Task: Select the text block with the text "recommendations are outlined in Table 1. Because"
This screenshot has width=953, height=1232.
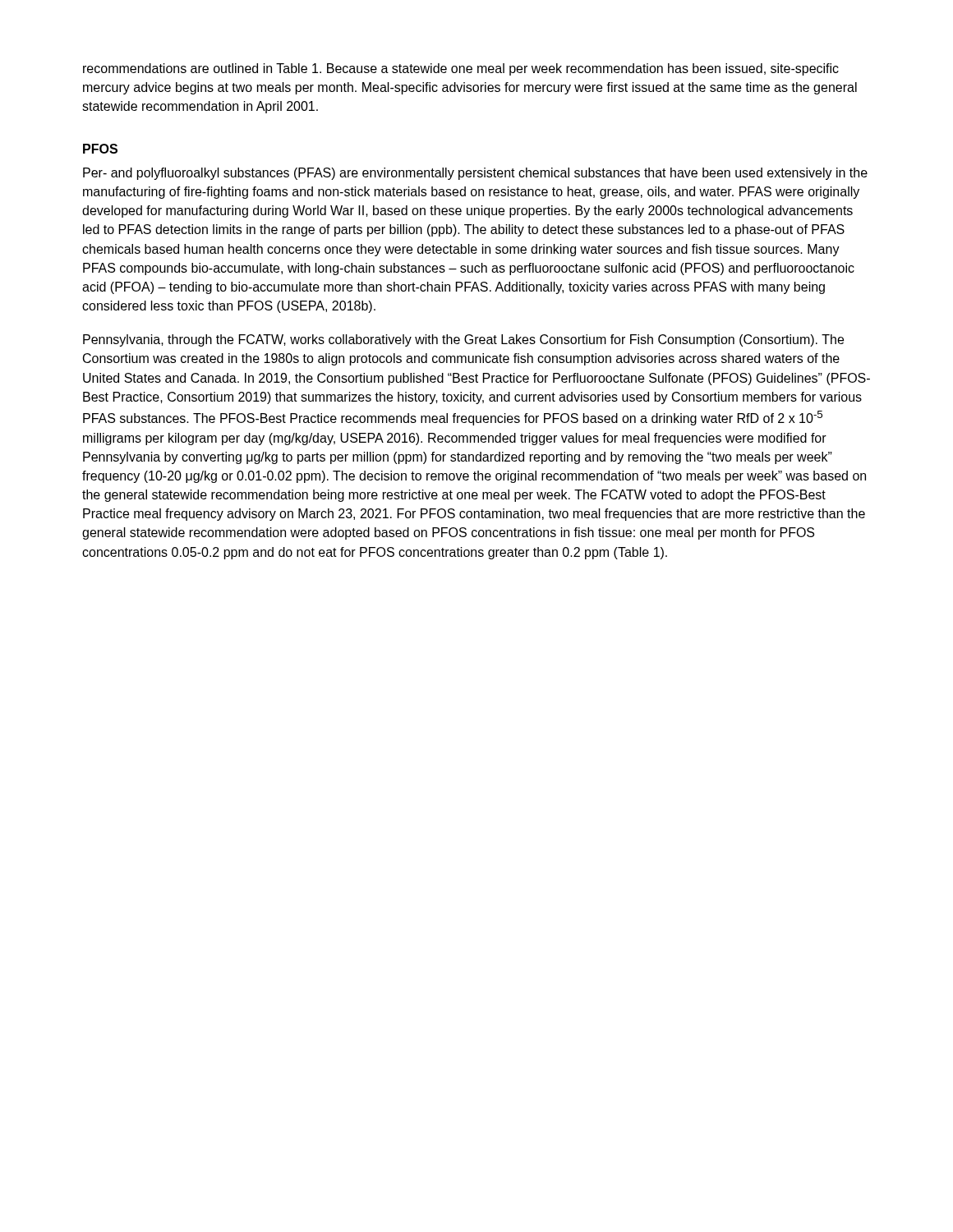Action: coord(476,88)
